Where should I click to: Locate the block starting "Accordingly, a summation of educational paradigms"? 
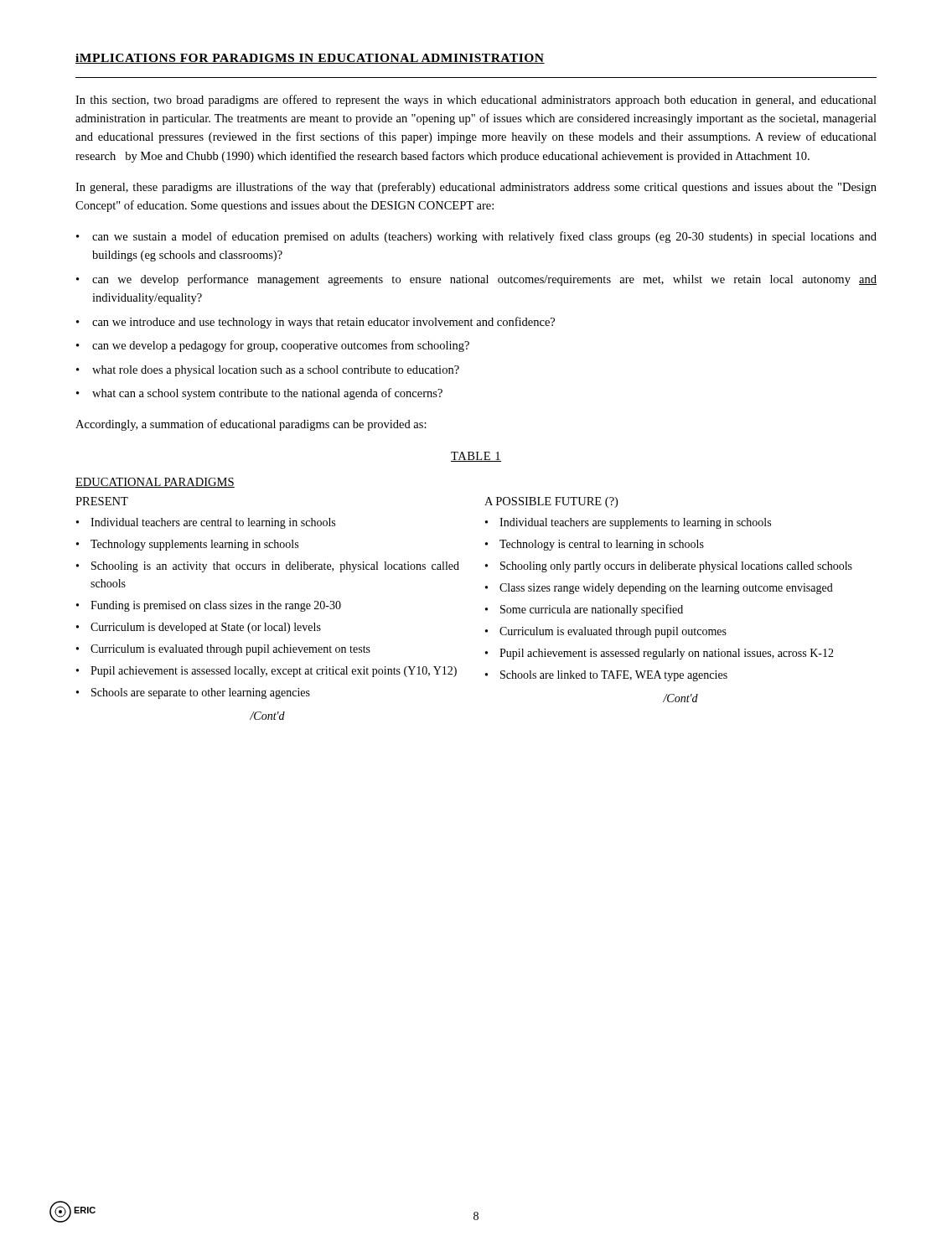[x=251, y=425]
